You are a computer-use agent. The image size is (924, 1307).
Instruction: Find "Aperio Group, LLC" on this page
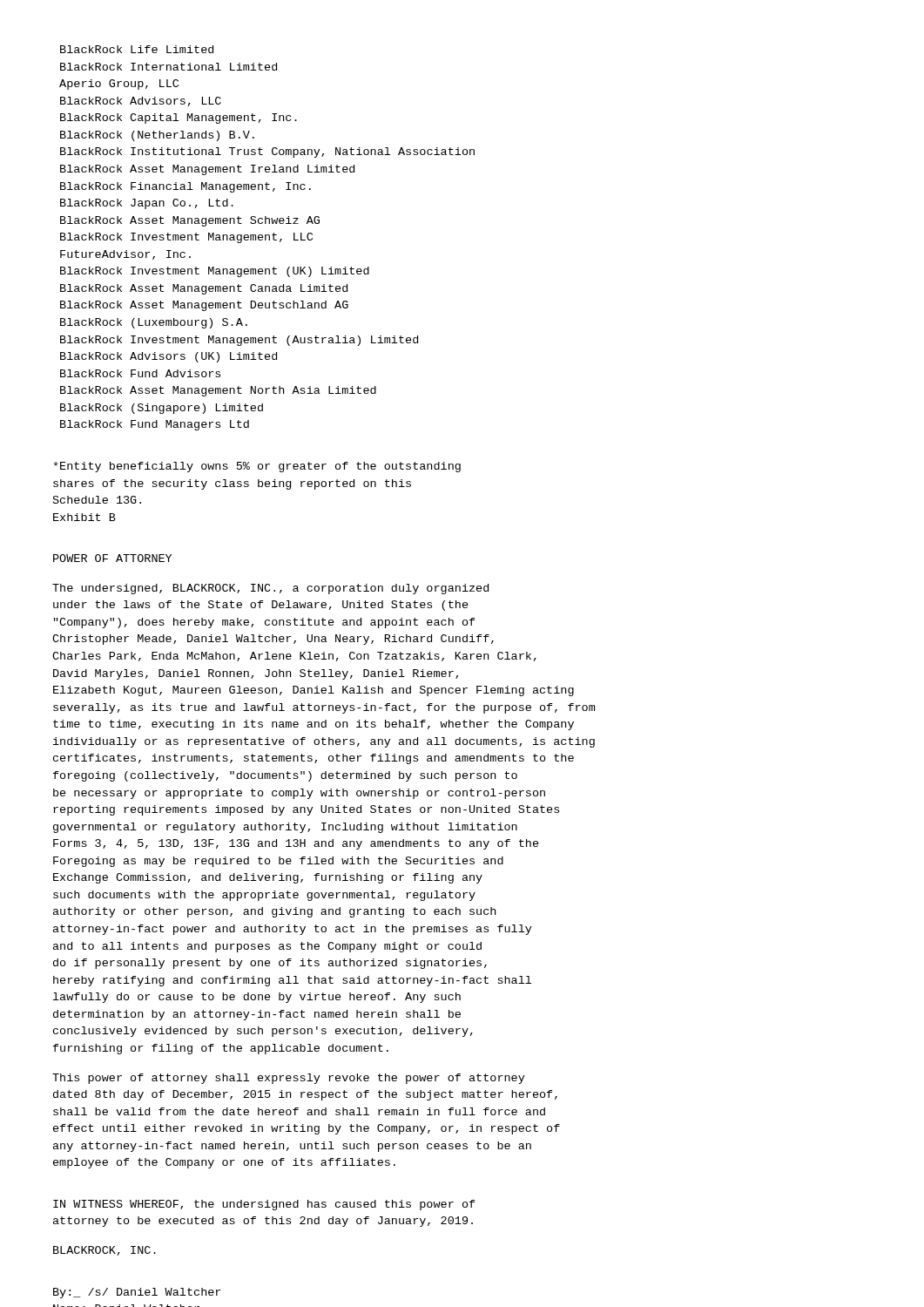tap(119, 85)
